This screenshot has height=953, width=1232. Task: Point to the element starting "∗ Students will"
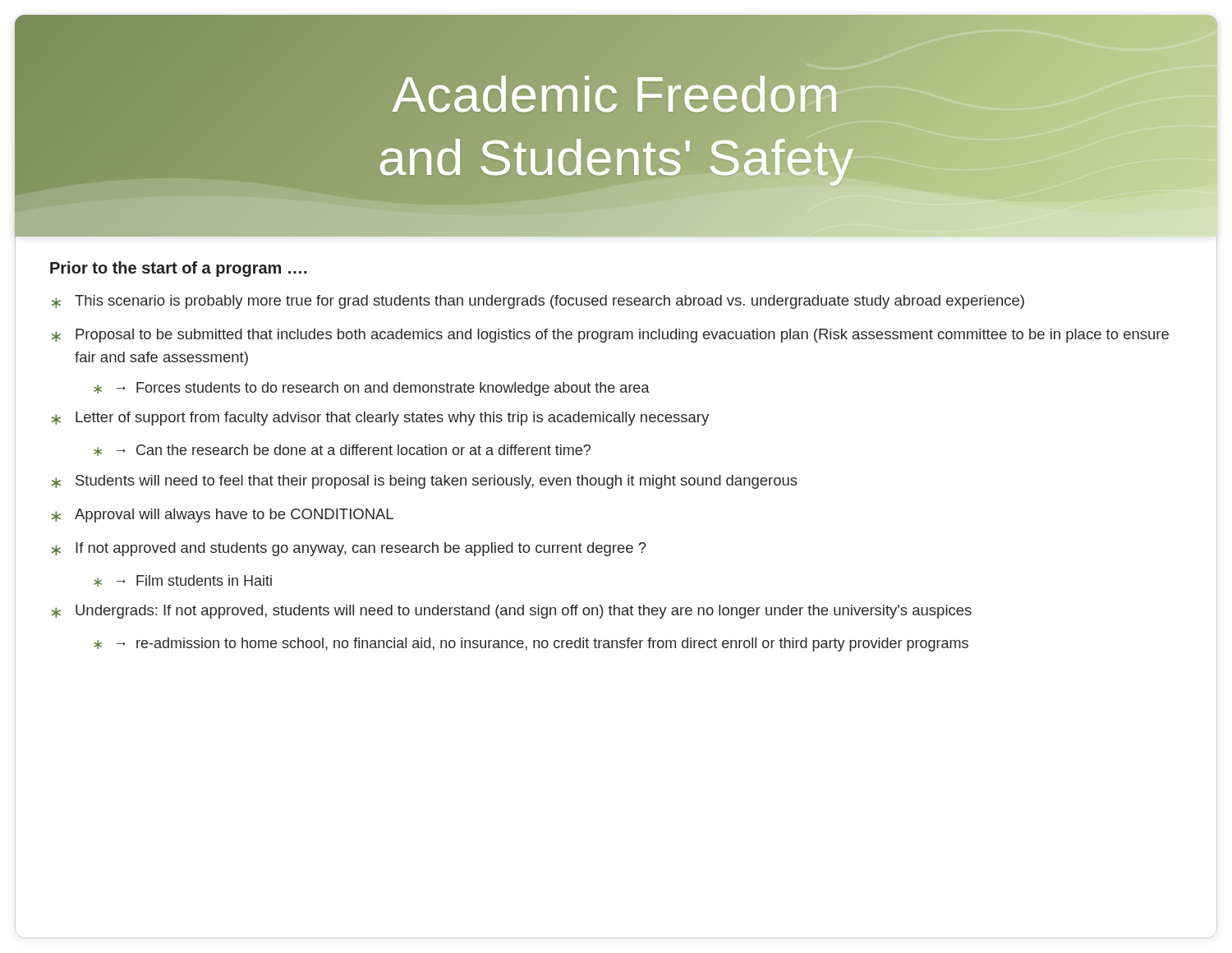(x=616, y=481)
